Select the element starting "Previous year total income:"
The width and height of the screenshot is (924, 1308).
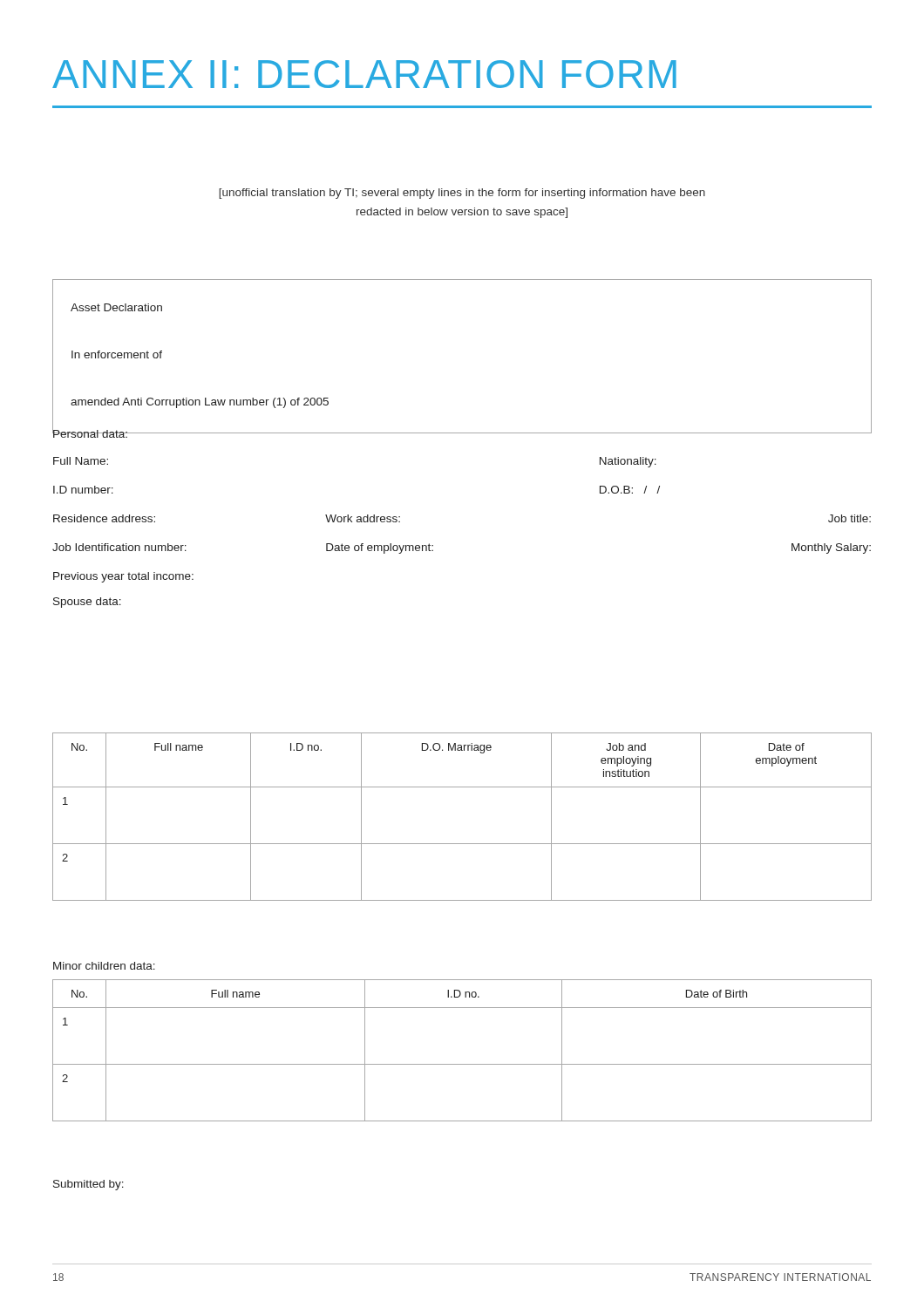123,576
